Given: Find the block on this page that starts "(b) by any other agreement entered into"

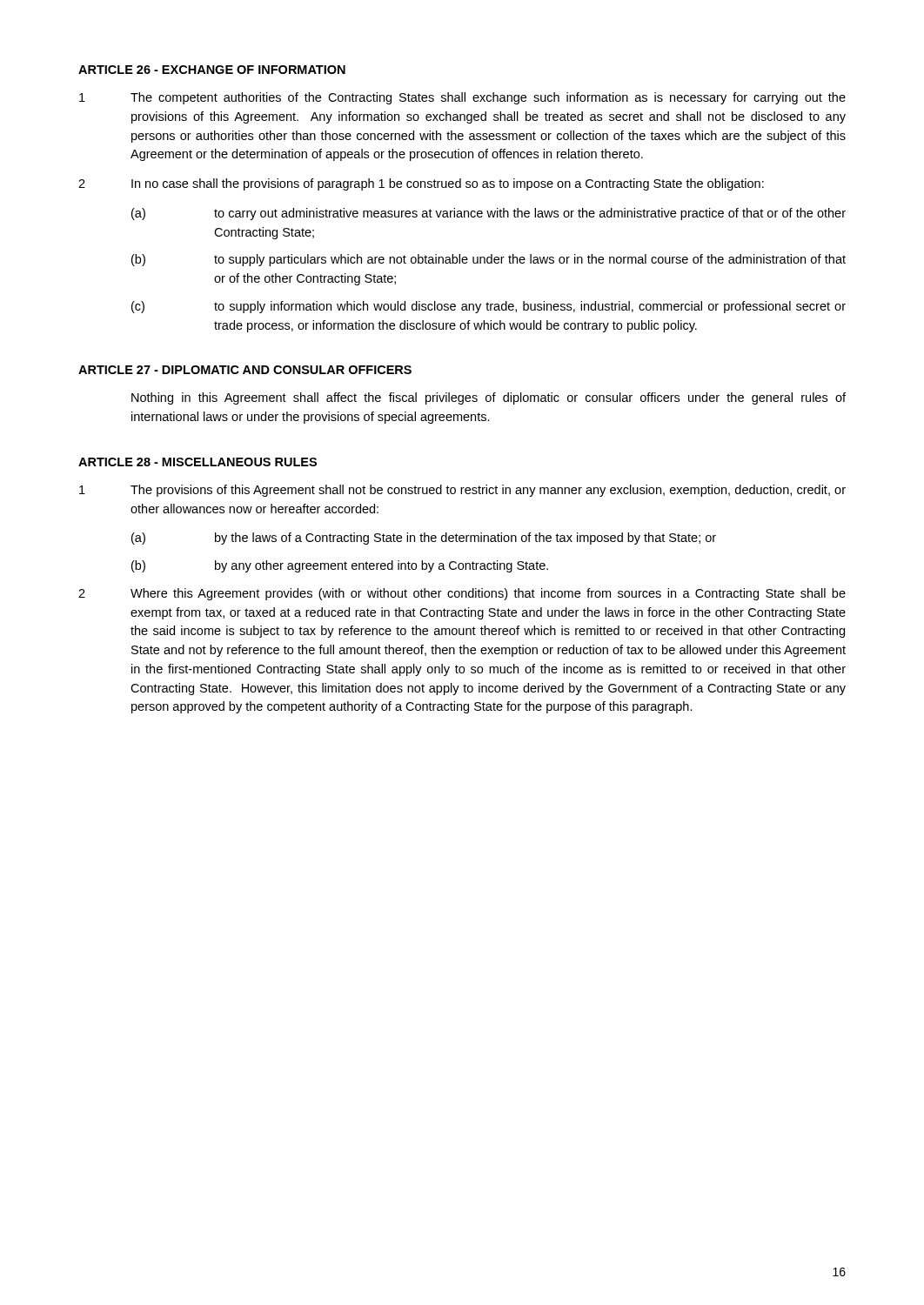Looking at the screenshot, I should pyautogui.click(x=462, y=566).
